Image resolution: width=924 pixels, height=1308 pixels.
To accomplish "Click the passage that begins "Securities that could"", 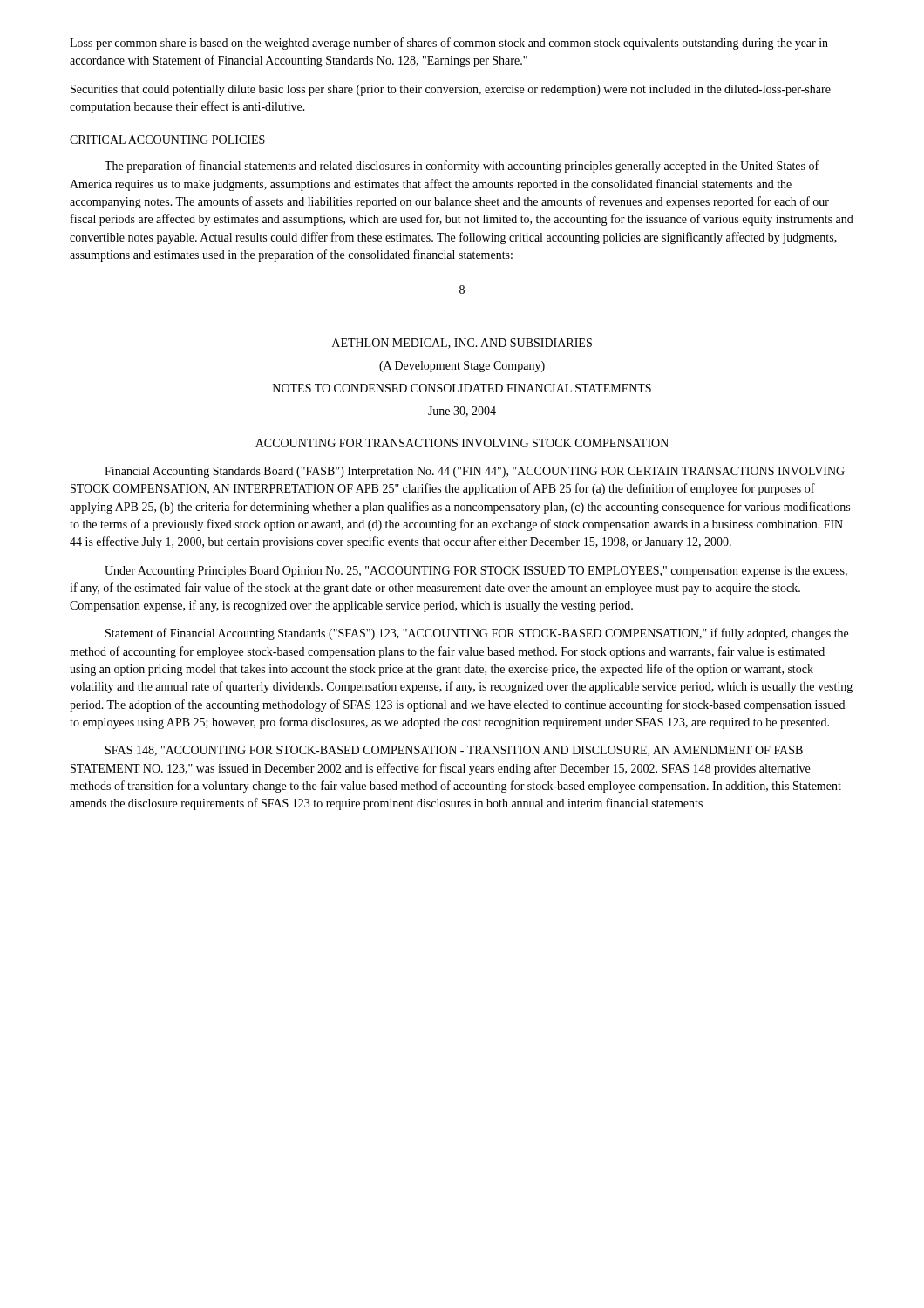I will 462,98.
